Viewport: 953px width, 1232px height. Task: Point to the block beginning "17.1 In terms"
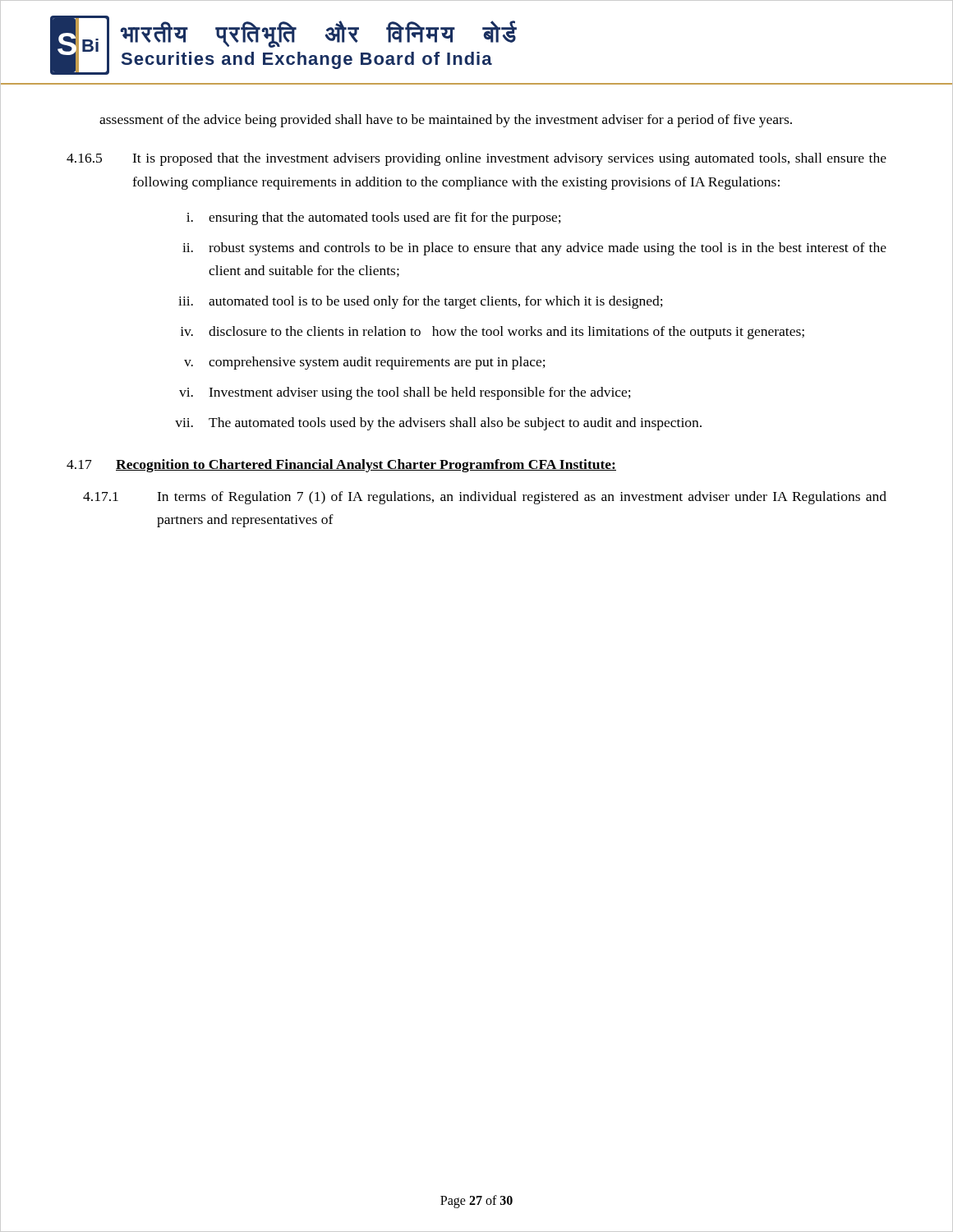485,508
